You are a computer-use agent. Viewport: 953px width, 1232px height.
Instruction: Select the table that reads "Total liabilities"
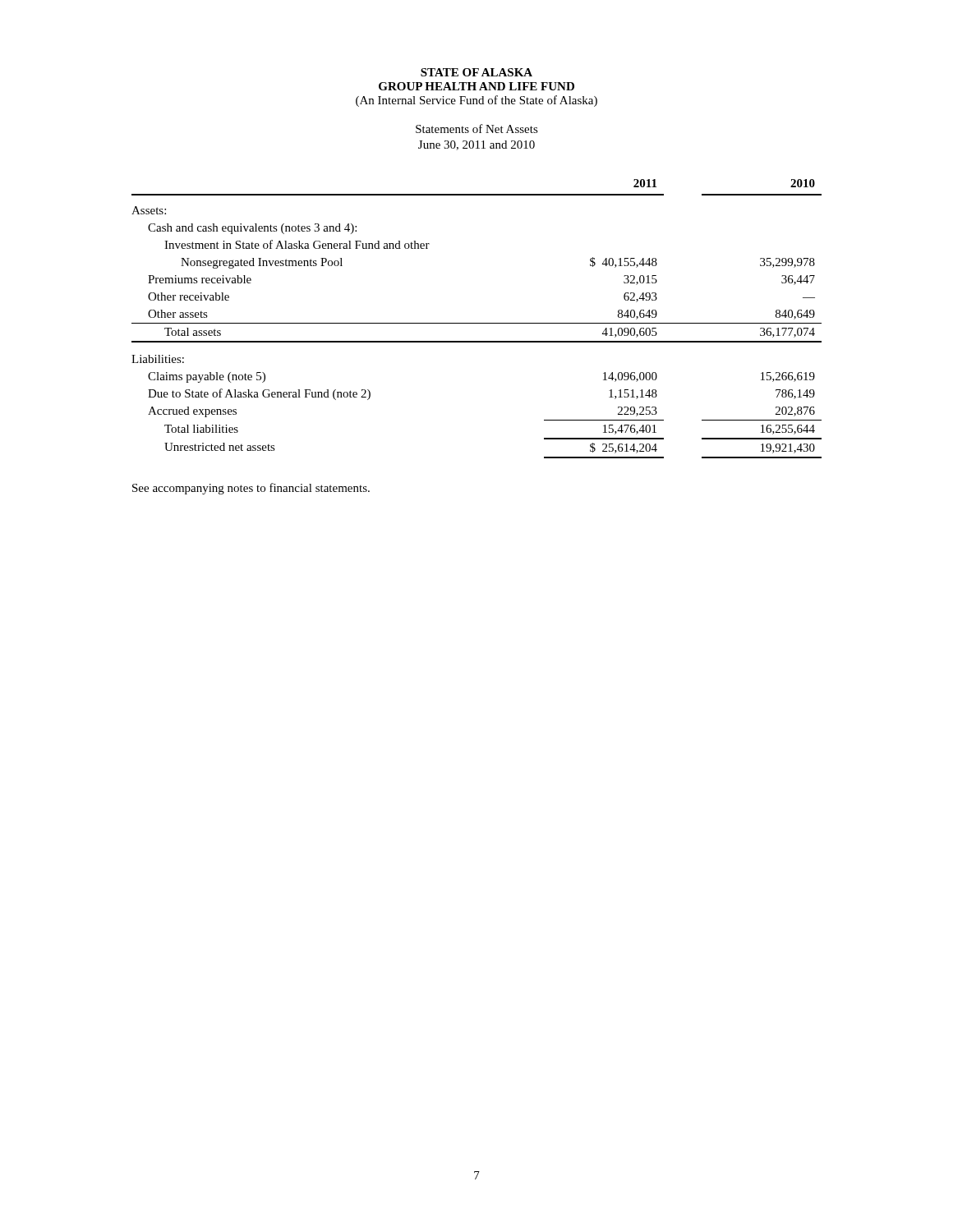pos(476,317)
